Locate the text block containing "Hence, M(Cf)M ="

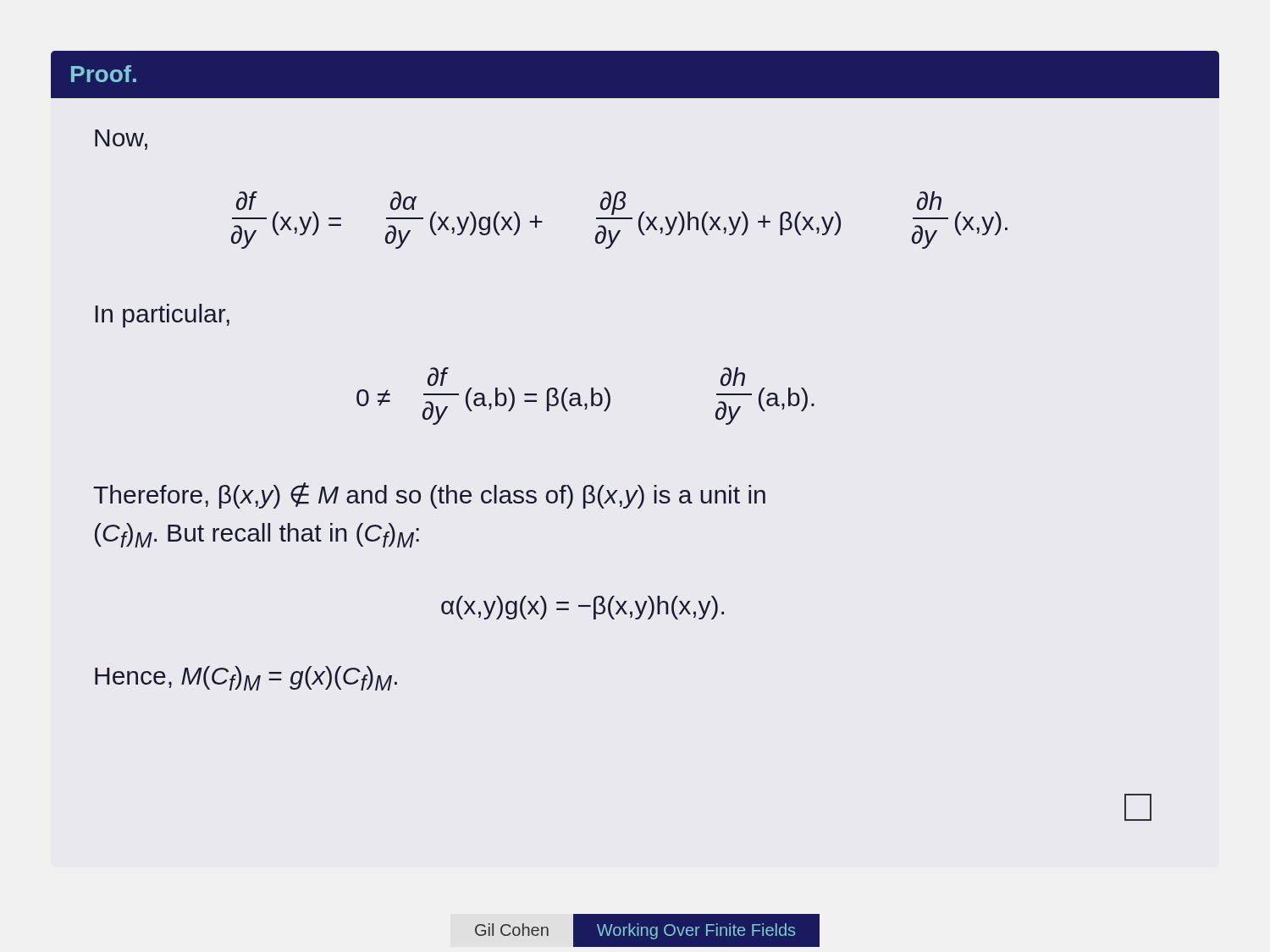(246, 678)
